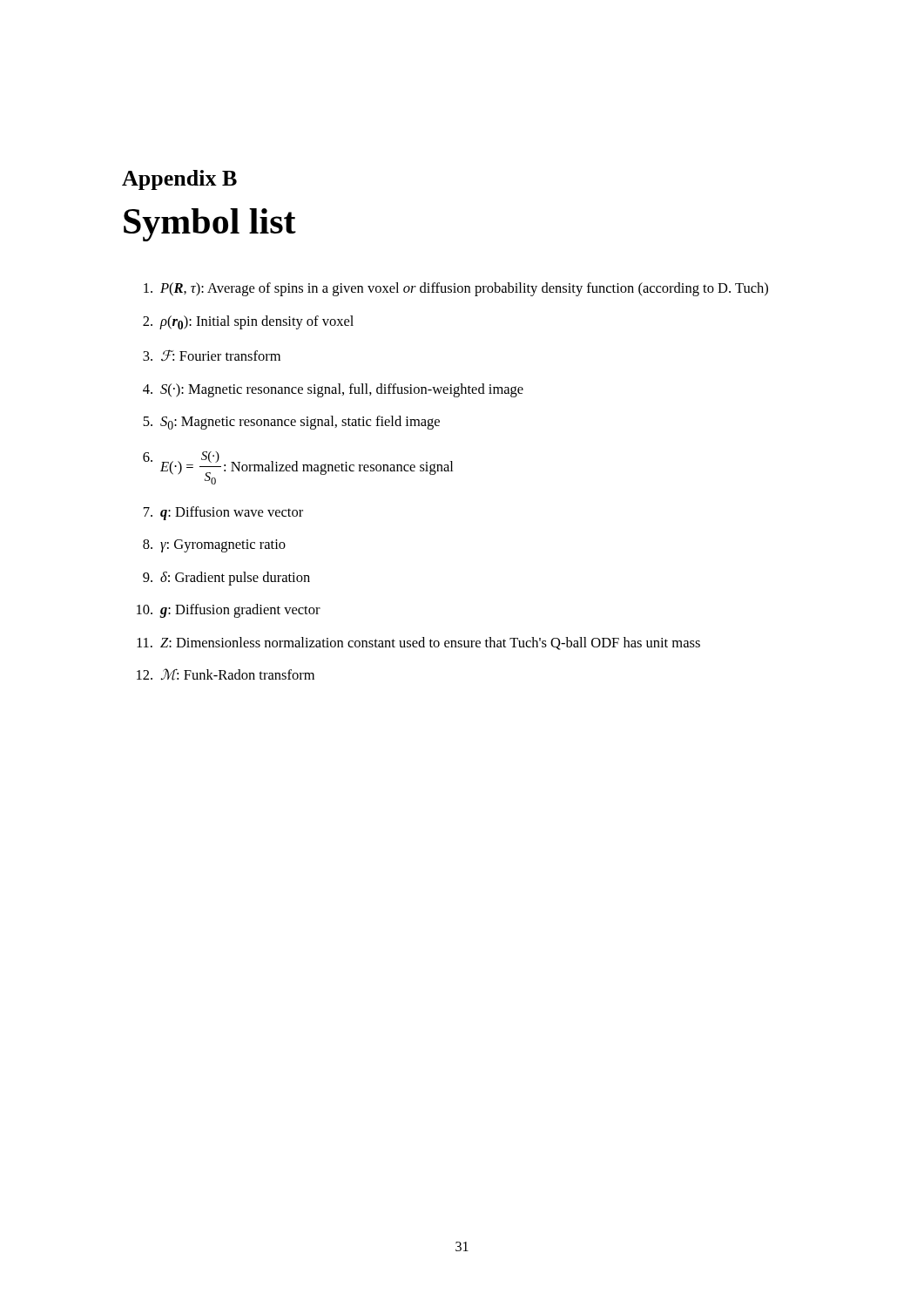Select the list item that says "7. q: Diffusion wave vector"
Screen dimensions: 1307x924
[x=223, y=513]
